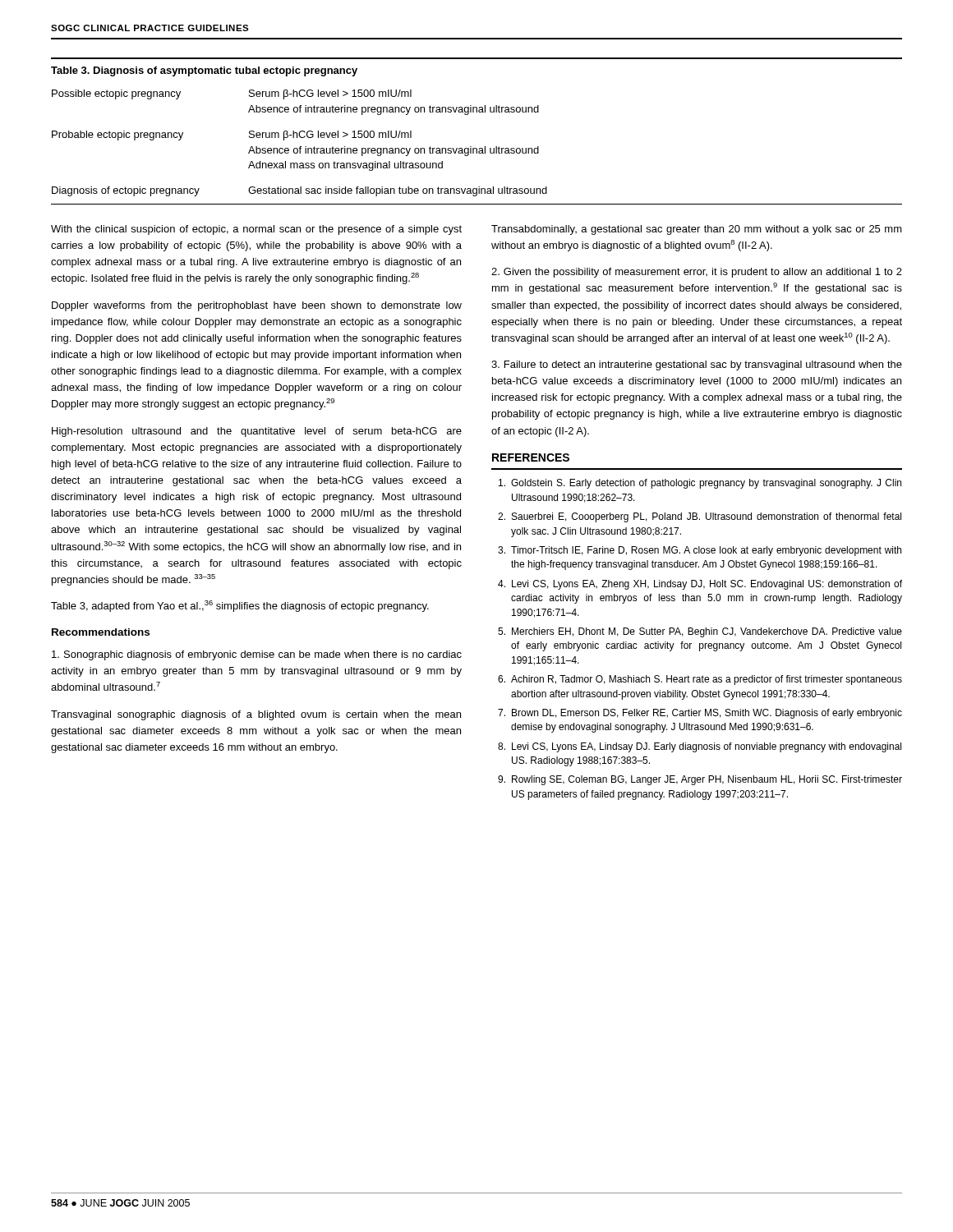Locate the block starting "3. Timor-Tritsch IE, Farine D, Rosen MG. A"
Image resolution: width=953 pixels, height=1232 pixels.
pos(697,558)
